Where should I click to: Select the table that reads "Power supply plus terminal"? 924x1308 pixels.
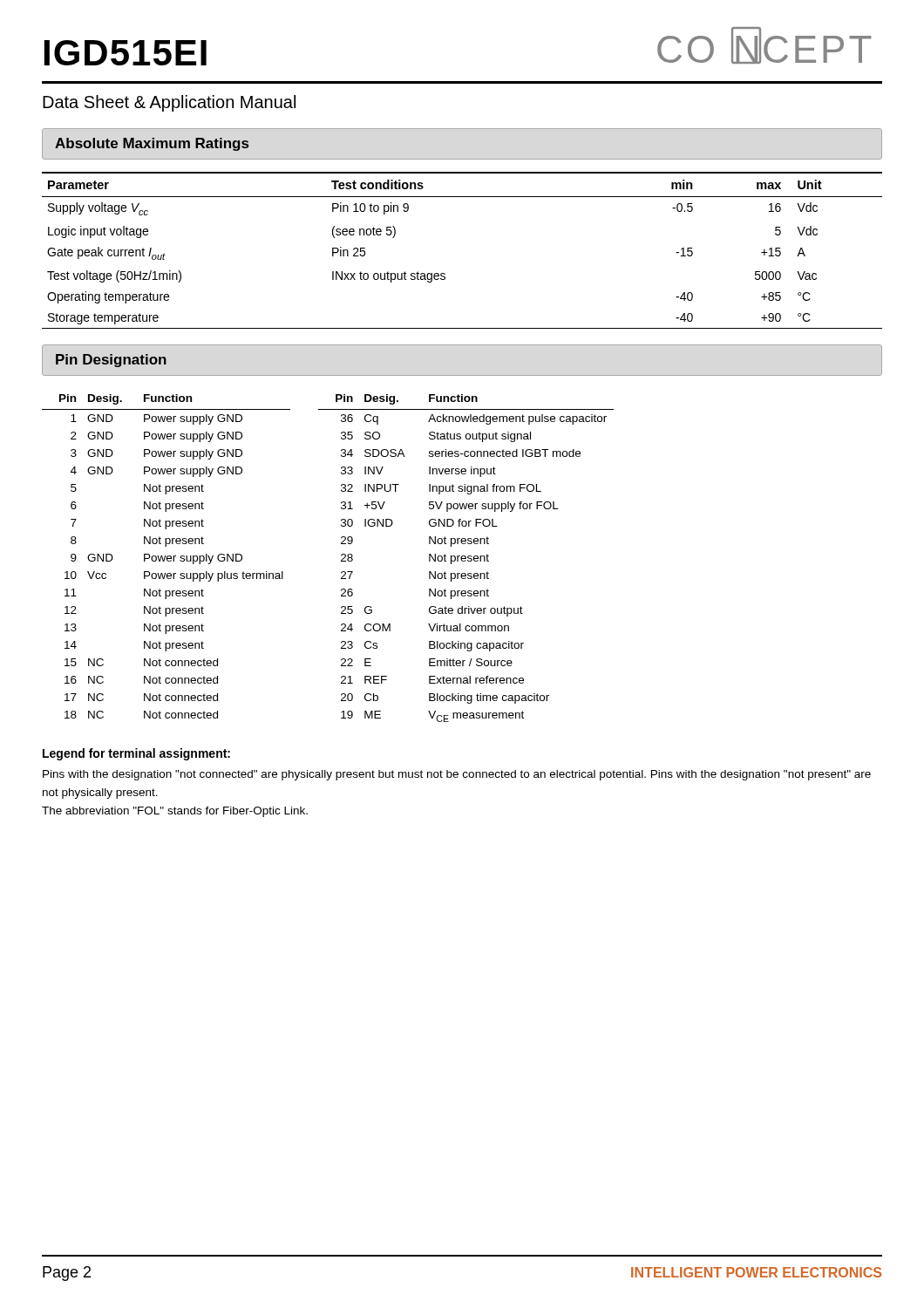point(166,557)
